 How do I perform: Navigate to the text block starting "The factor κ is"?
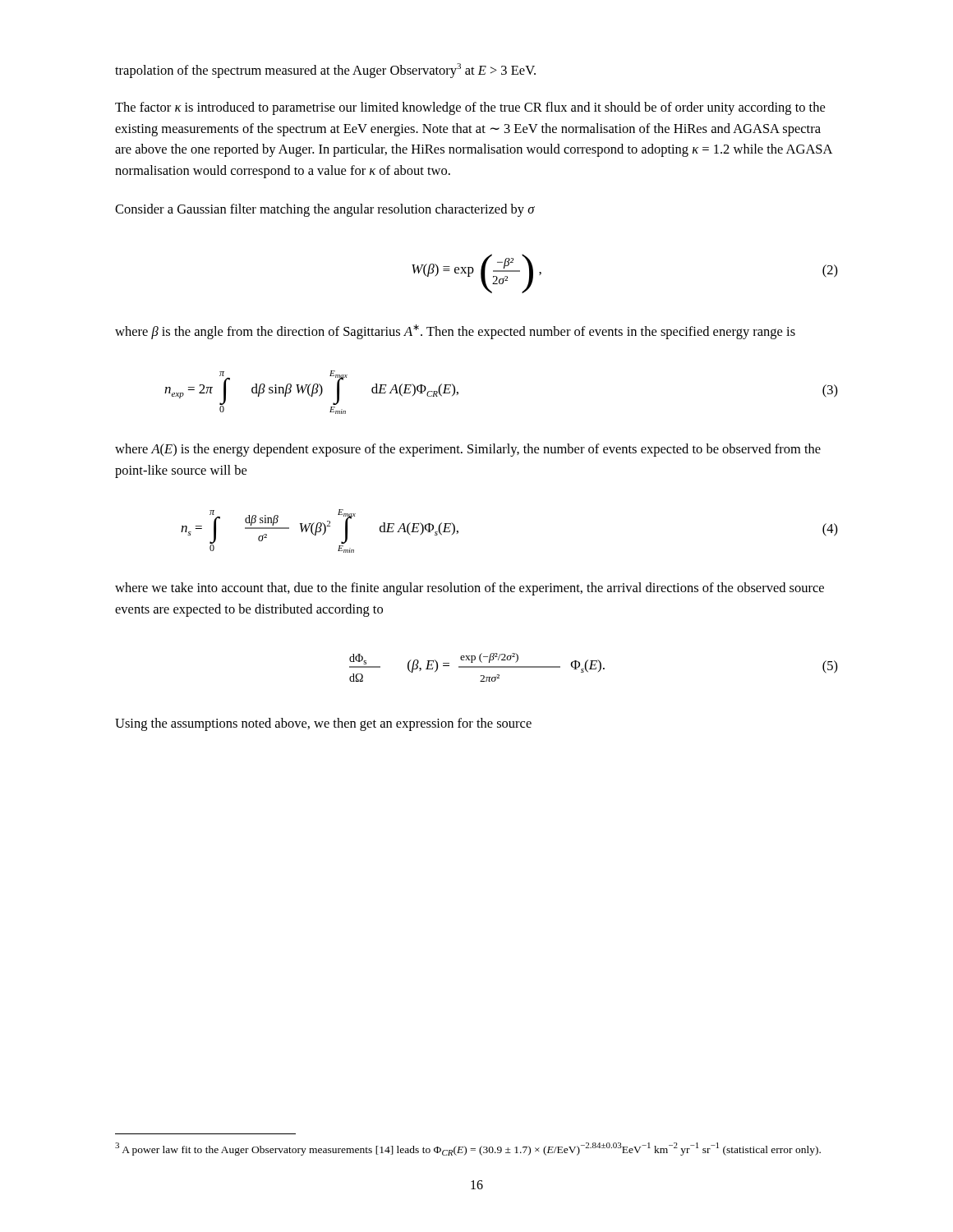[x=473, y=139]
